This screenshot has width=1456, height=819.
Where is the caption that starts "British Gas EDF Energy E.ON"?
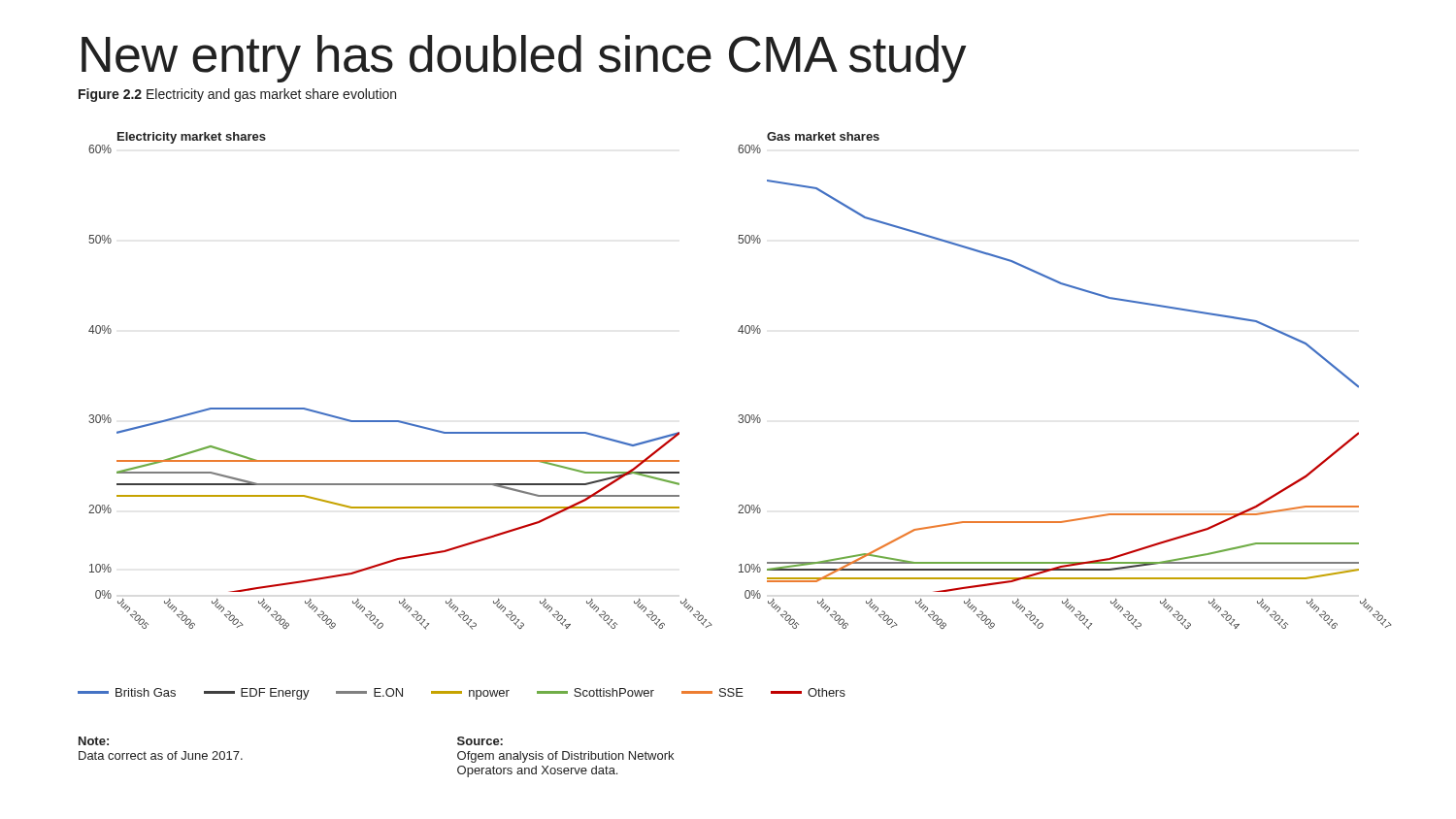461,692
